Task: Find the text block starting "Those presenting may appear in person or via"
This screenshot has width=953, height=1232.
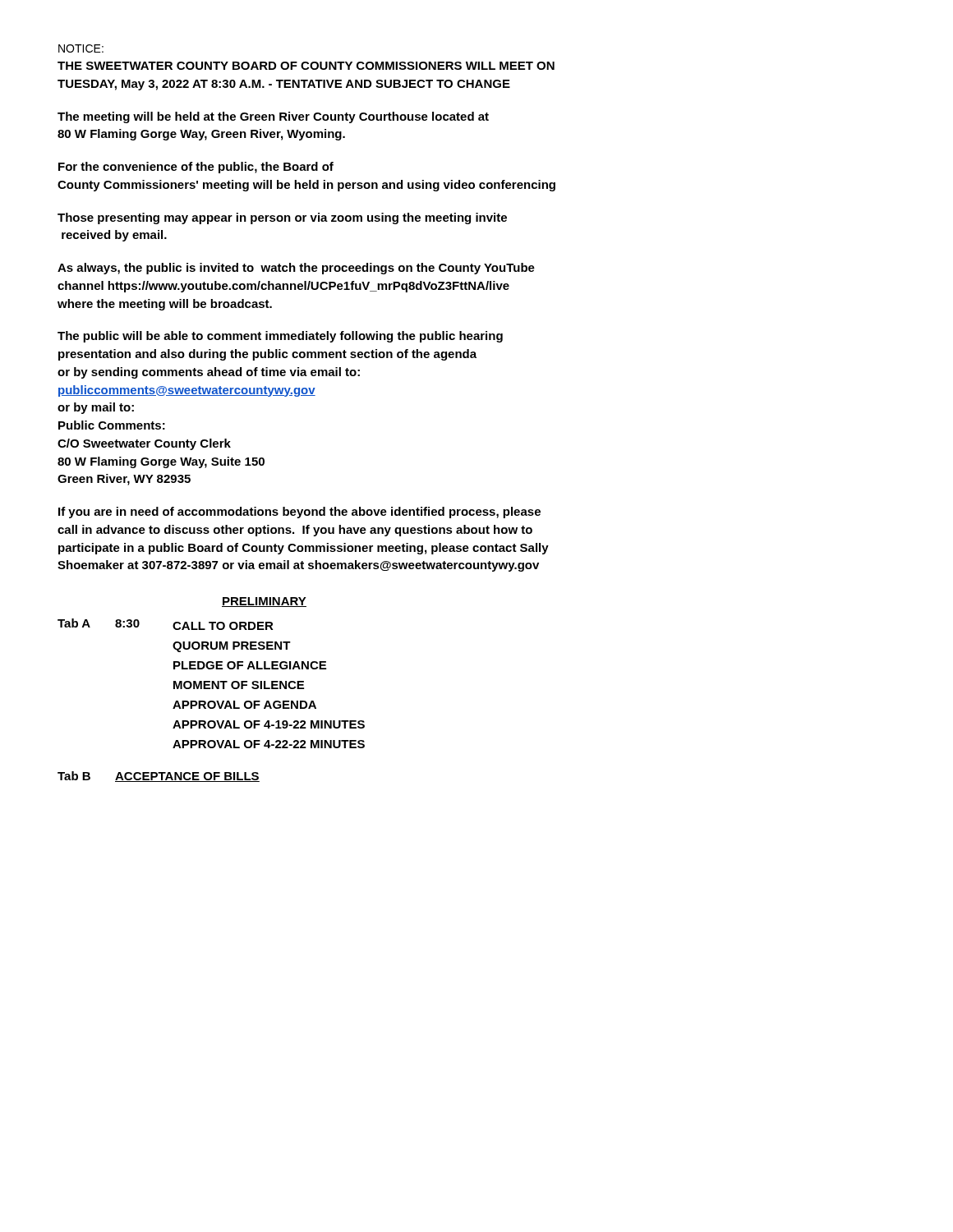Action: 282,226
